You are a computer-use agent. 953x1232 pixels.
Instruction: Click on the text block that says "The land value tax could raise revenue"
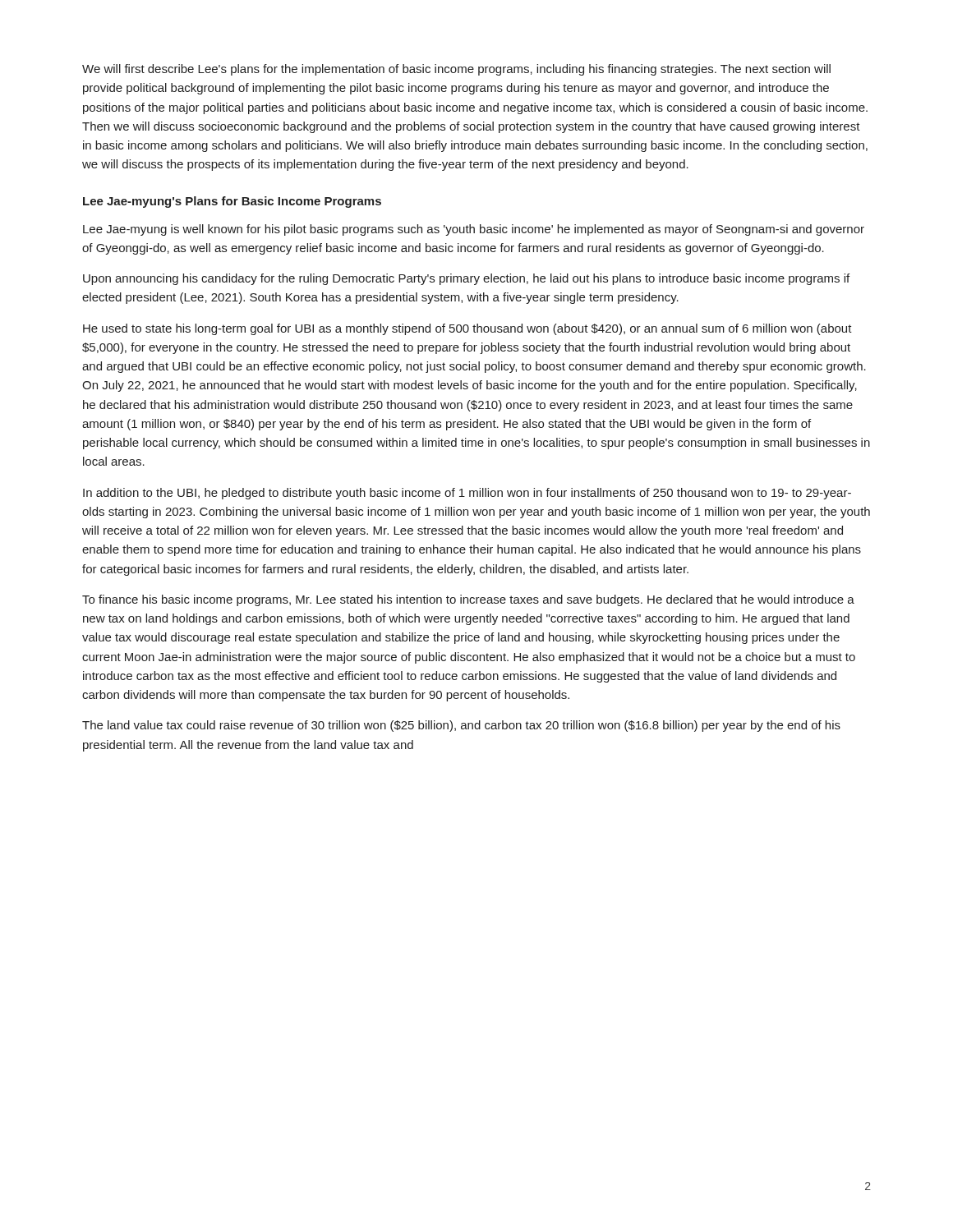coord(461,735)
